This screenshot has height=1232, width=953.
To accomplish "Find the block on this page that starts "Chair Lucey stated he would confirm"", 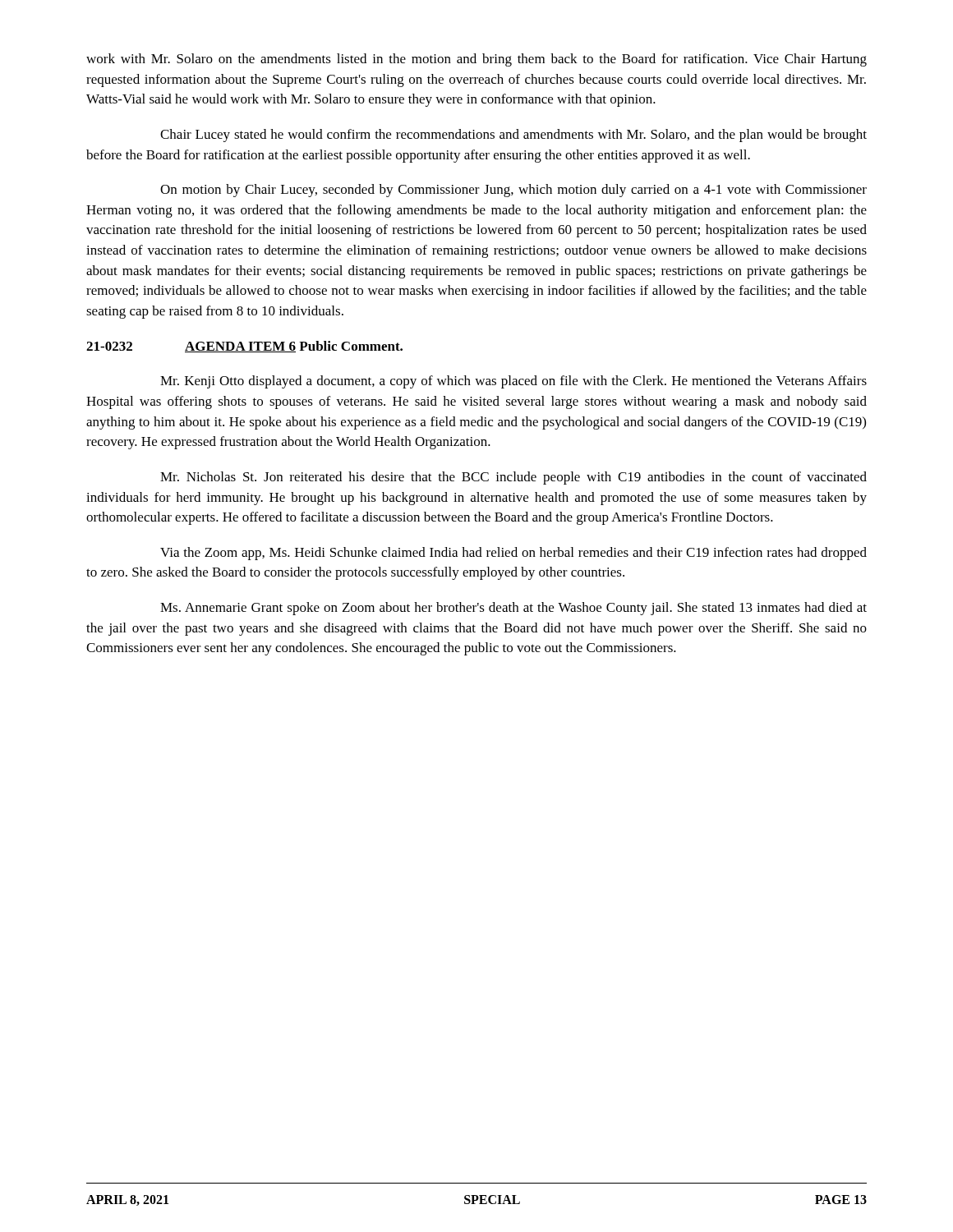I will [476, 144].
